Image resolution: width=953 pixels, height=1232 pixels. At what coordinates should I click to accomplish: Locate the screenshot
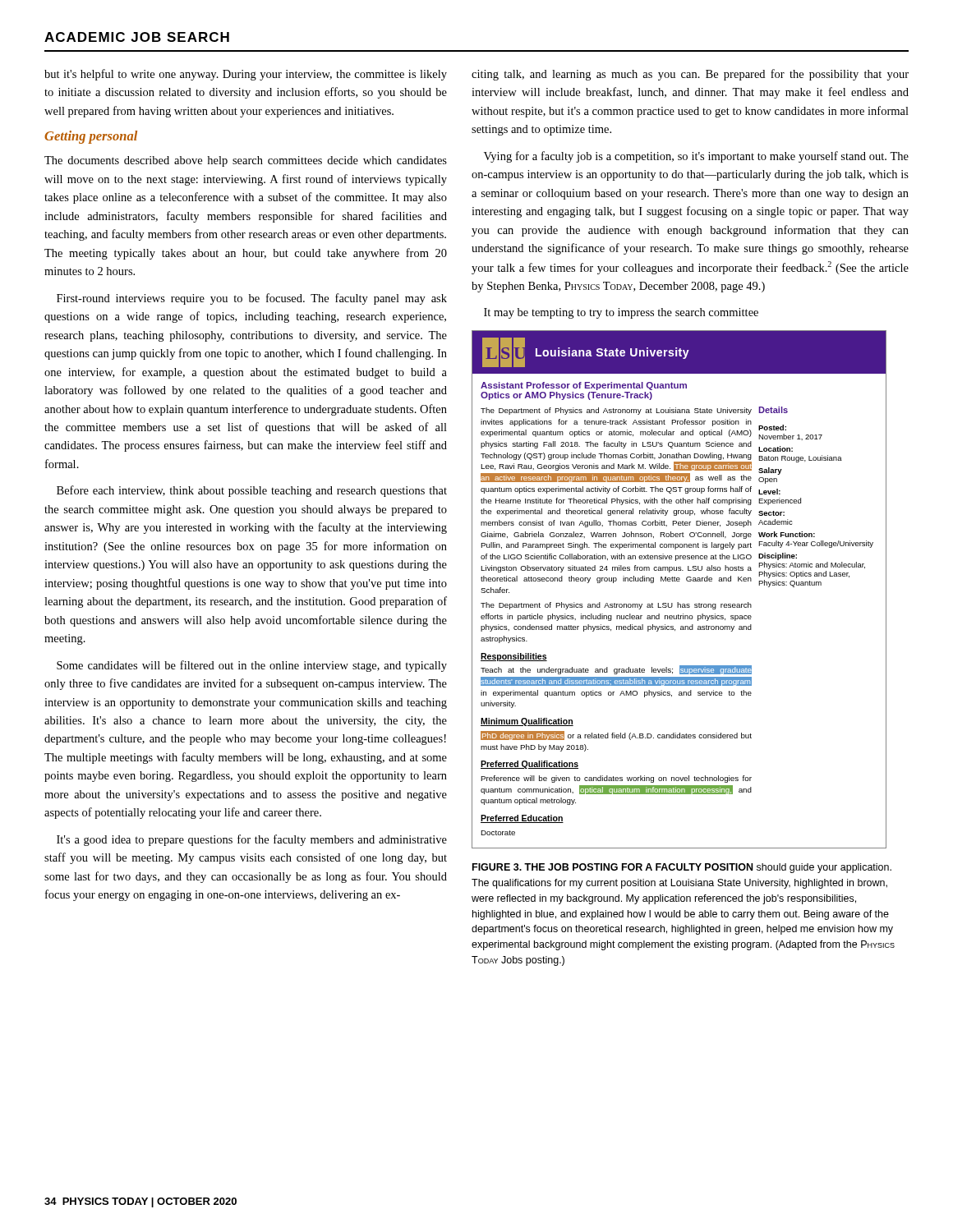[x=690, y=589]
